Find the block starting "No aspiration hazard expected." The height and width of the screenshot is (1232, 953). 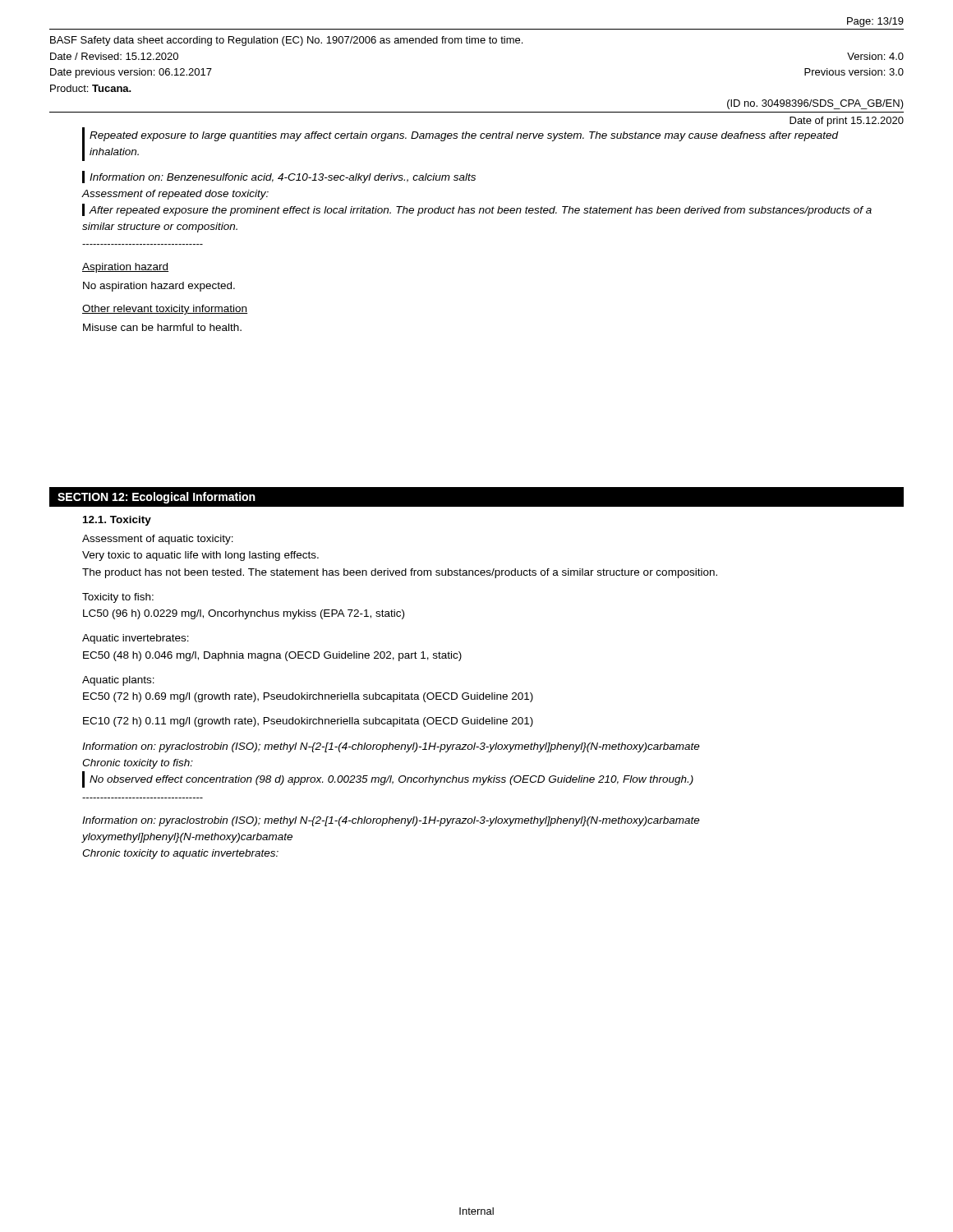pos(159,285)
